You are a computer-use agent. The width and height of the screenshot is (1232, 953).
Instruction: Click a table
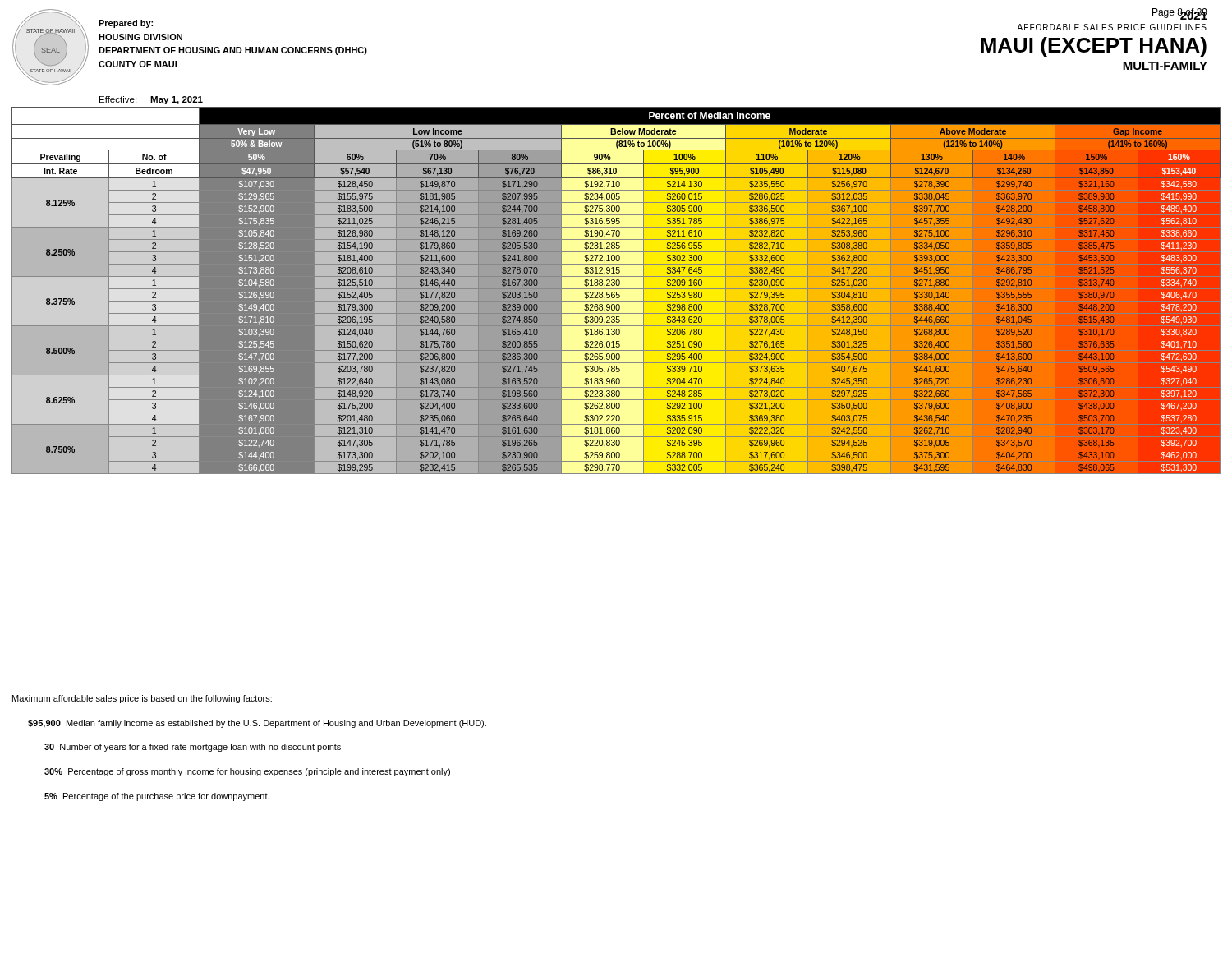coord(616,290)
